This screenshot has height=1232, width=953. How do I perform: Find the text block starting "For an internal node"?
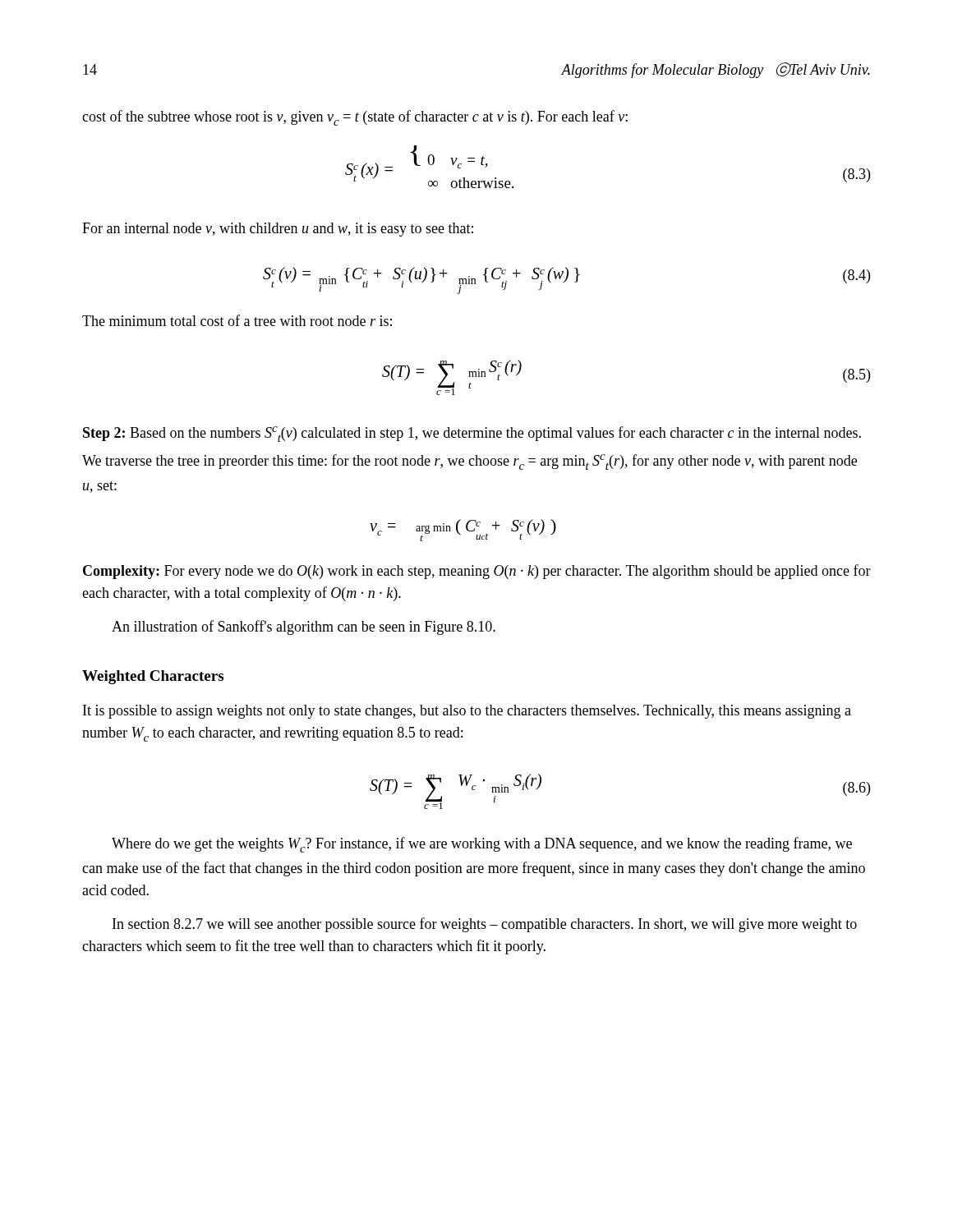tap(278, 228)
